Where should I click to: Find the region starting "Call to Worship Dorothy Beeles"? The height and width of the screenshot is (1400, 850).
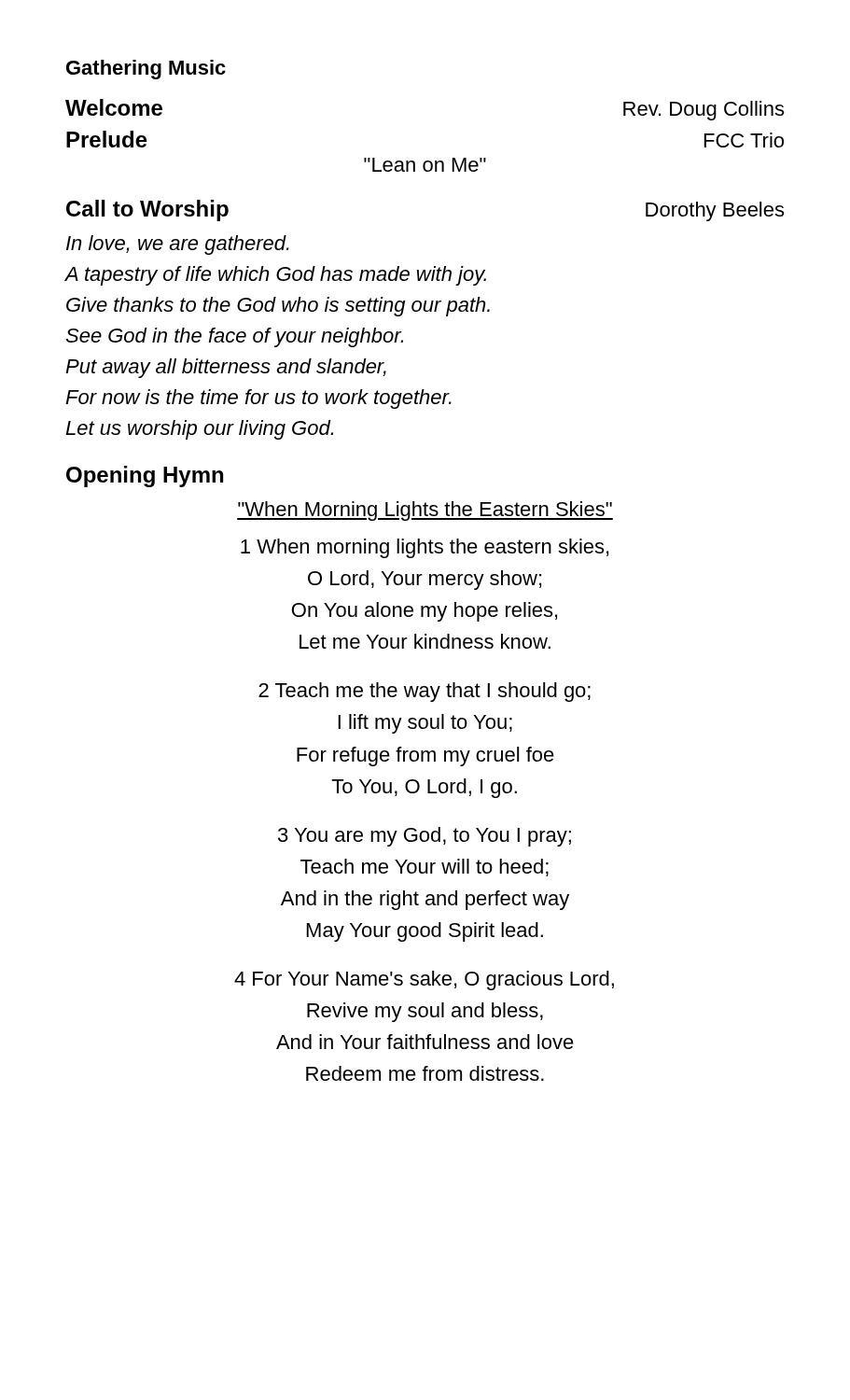pos(156,210)
